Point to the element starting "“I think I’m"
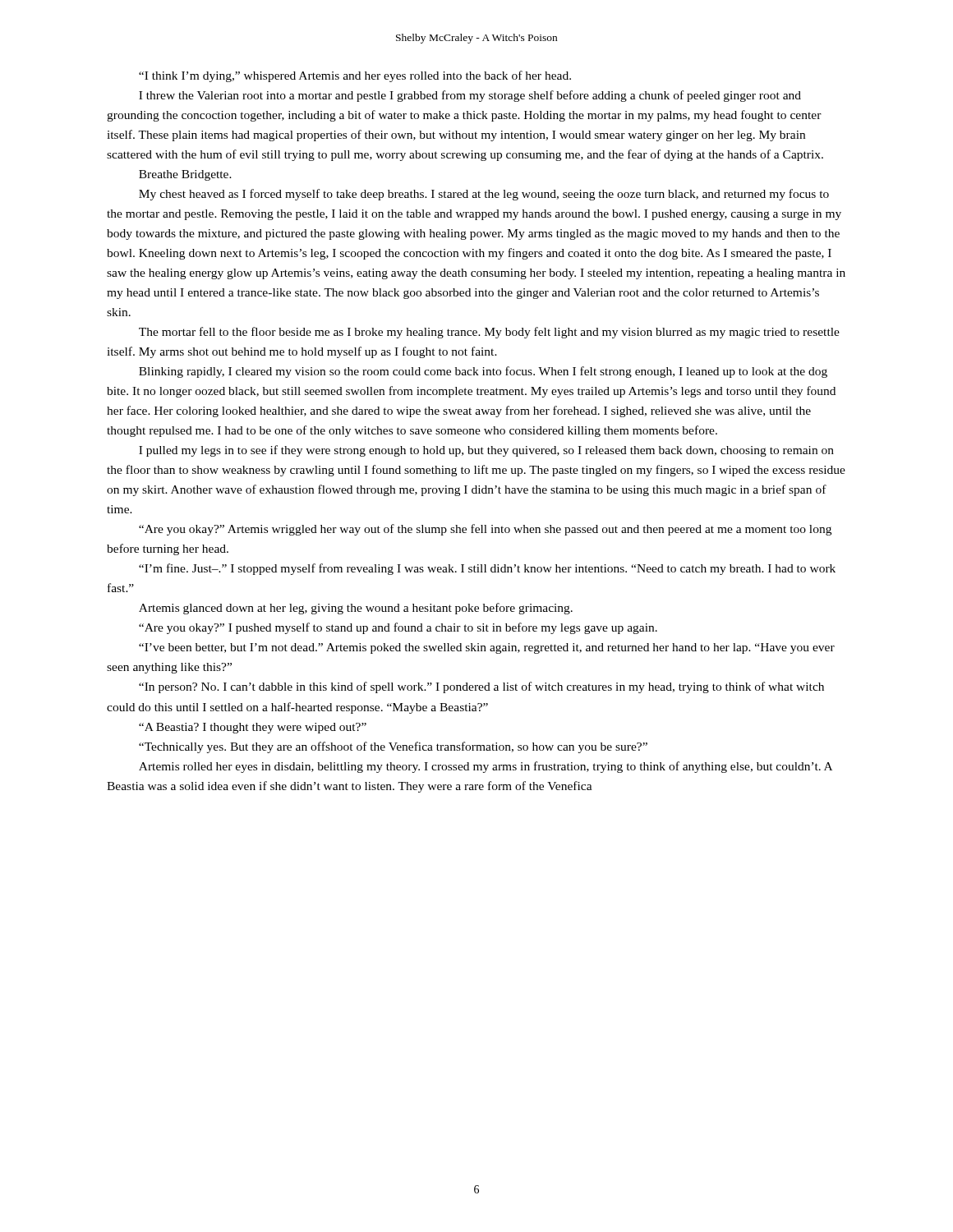Screen dimensions: 1232x953 (x=476, y=76)
